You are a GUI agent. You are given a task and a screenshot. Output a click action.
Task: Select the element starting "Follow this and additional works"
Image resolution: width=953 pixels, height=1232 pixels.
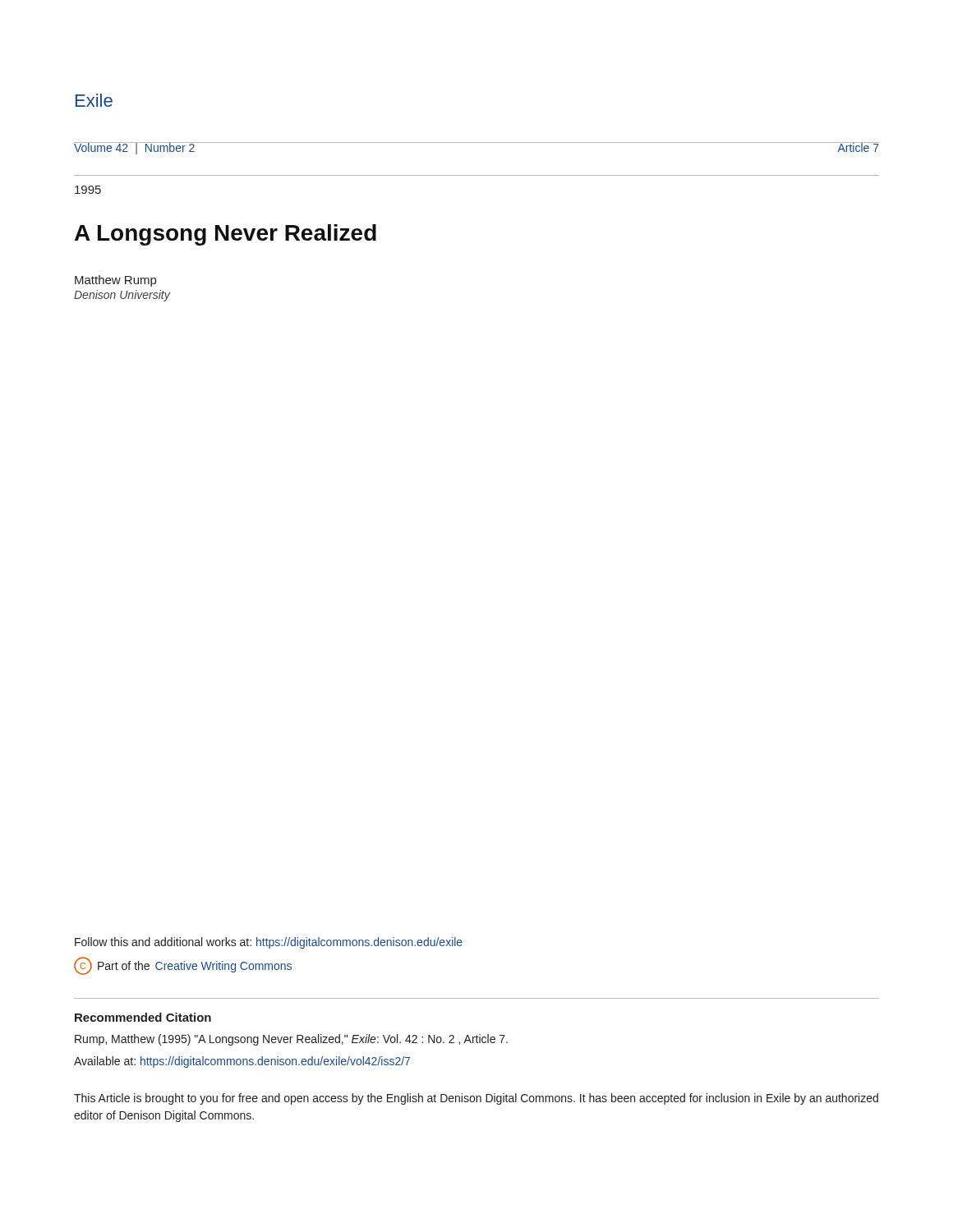268,942
